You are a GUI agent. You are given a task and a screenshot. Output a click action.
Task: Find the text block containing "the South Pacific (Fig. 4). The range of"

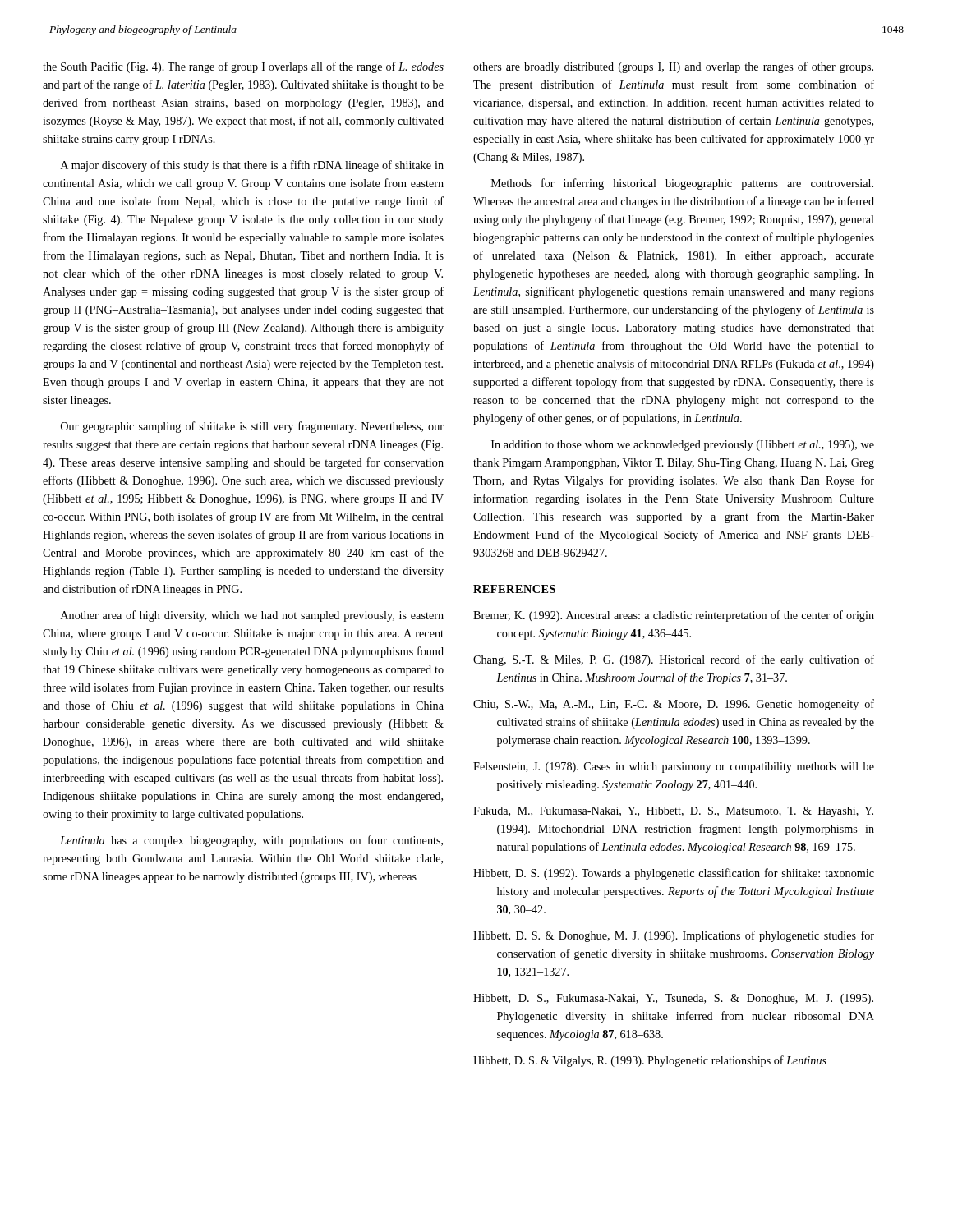point(243,103)
